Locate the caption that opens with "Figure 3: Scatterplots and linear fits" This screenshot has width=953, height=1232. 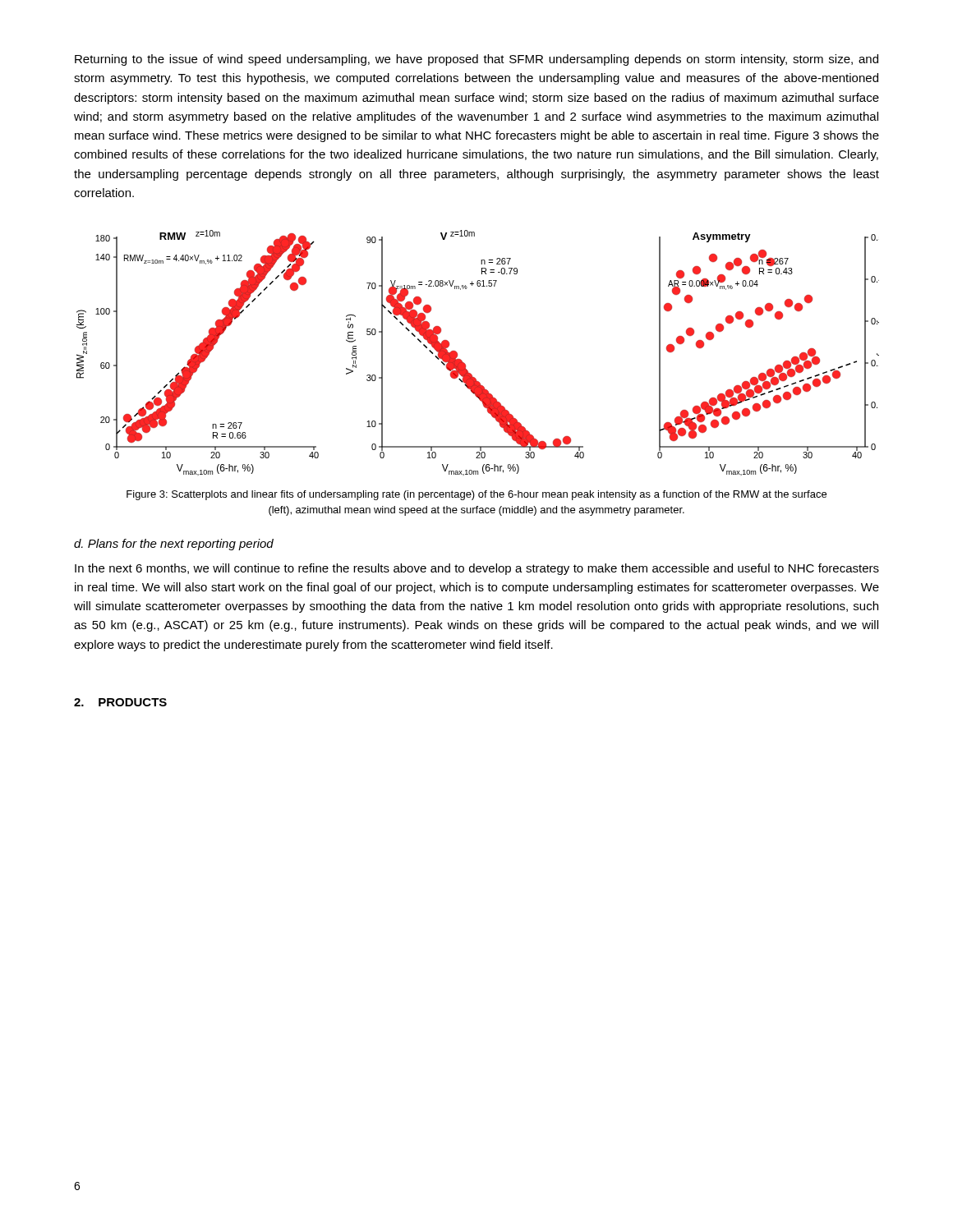476,502
